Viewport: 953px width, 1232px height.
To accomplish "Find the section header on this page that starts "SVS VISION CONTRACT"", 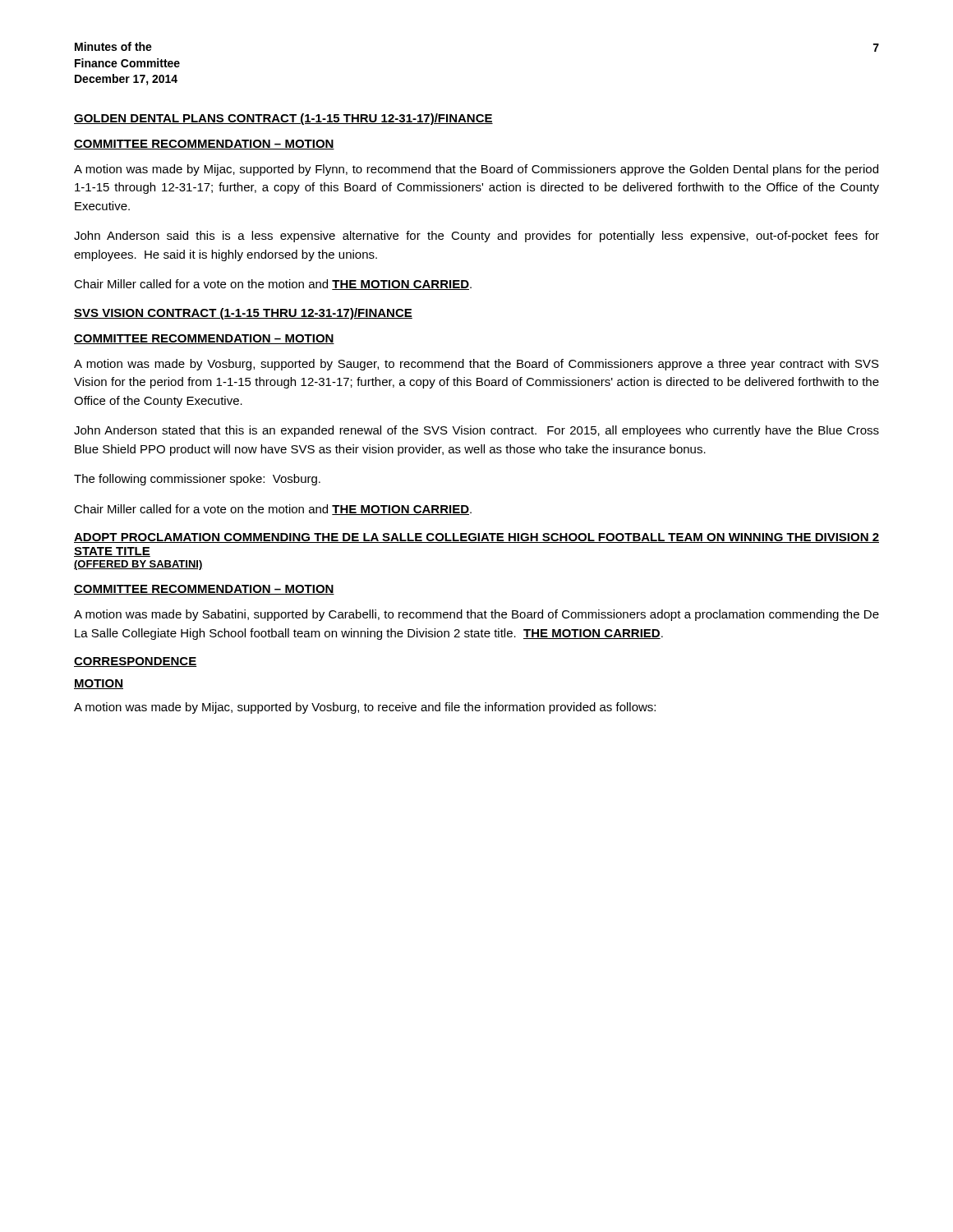I will 243,312.
